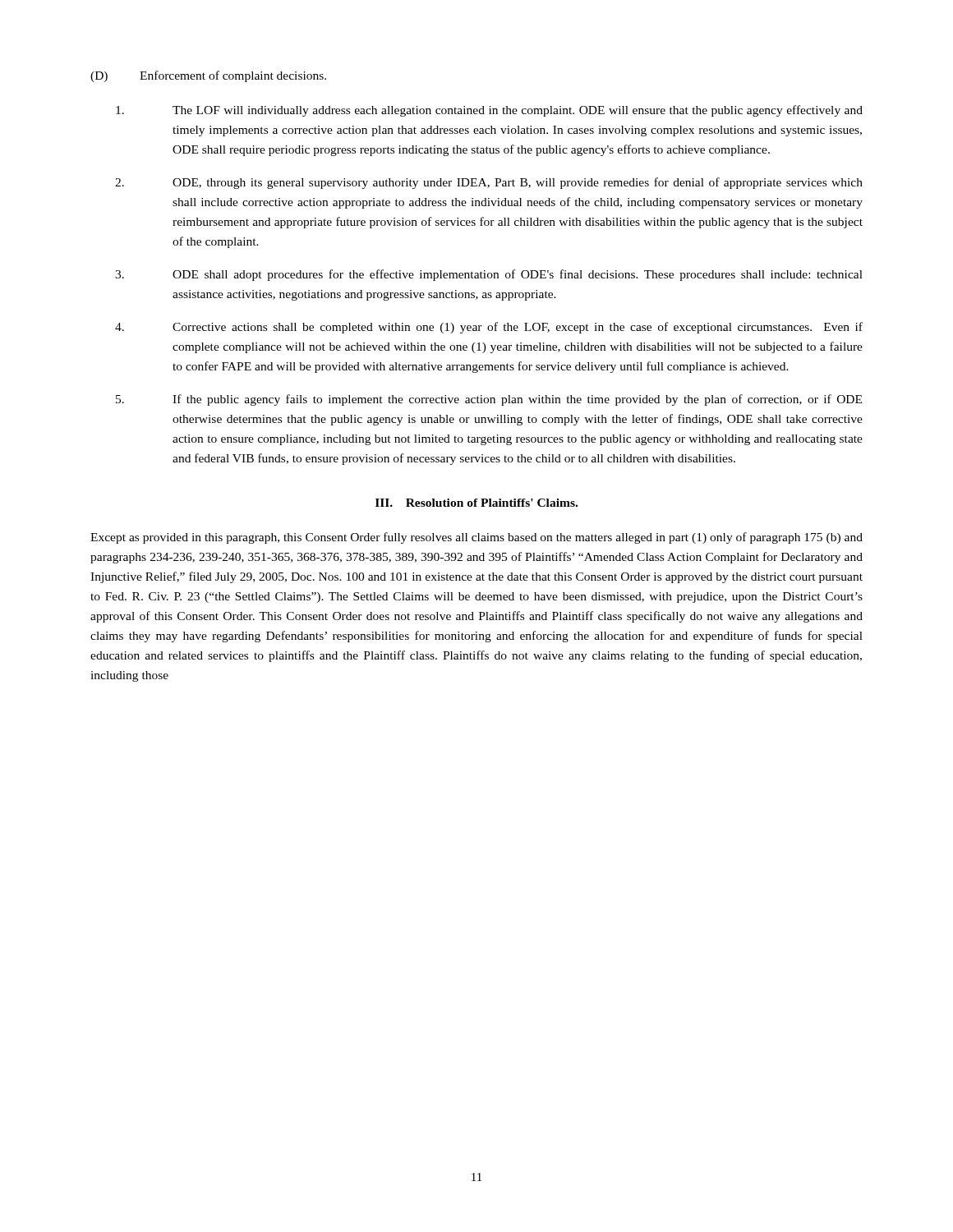
Task: Find the list item with the text "4. Corrective actions shall be"
Action: click(476, 347)
